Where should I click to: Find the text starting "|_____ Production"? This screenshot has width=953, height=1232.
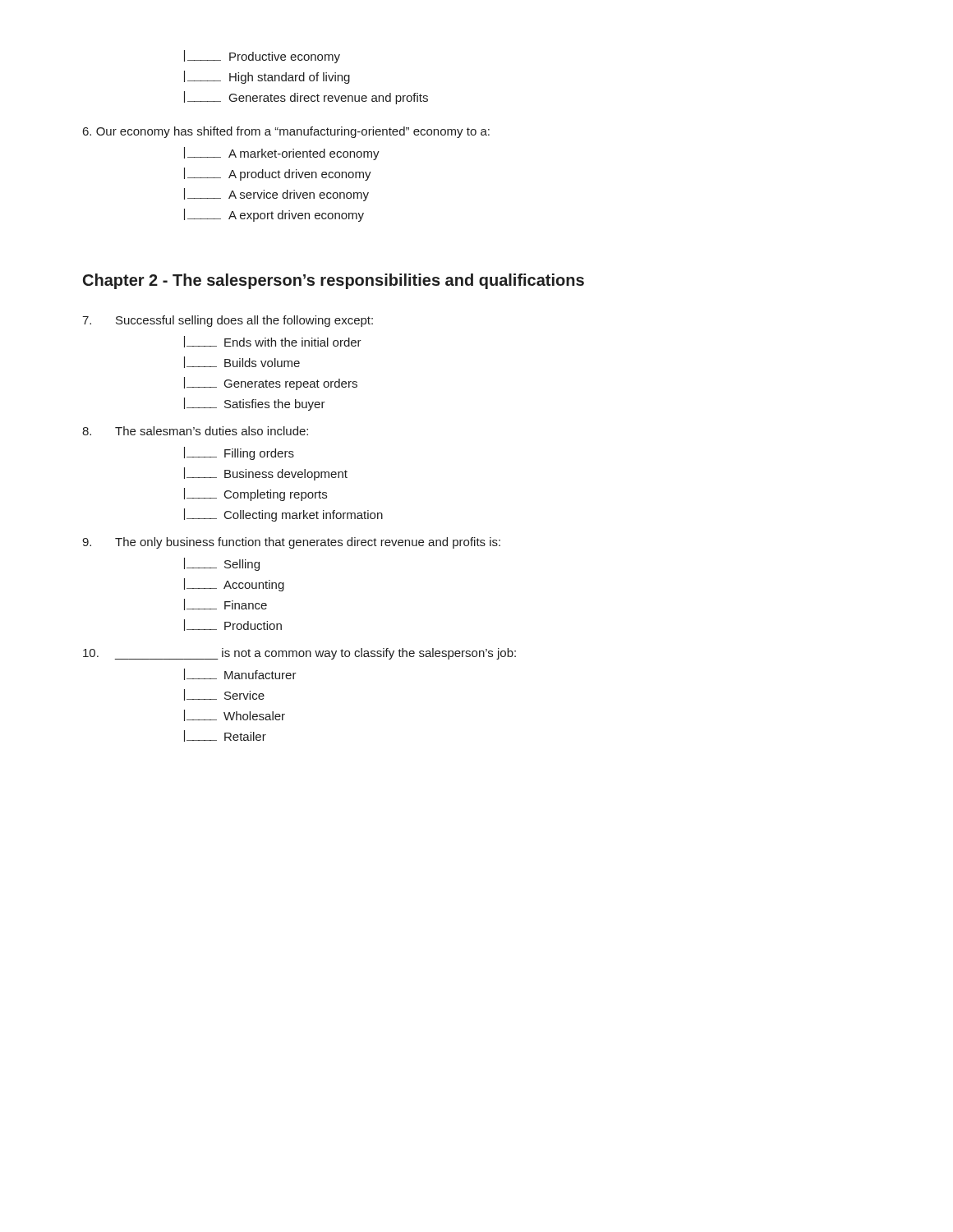tap(232, 625)
